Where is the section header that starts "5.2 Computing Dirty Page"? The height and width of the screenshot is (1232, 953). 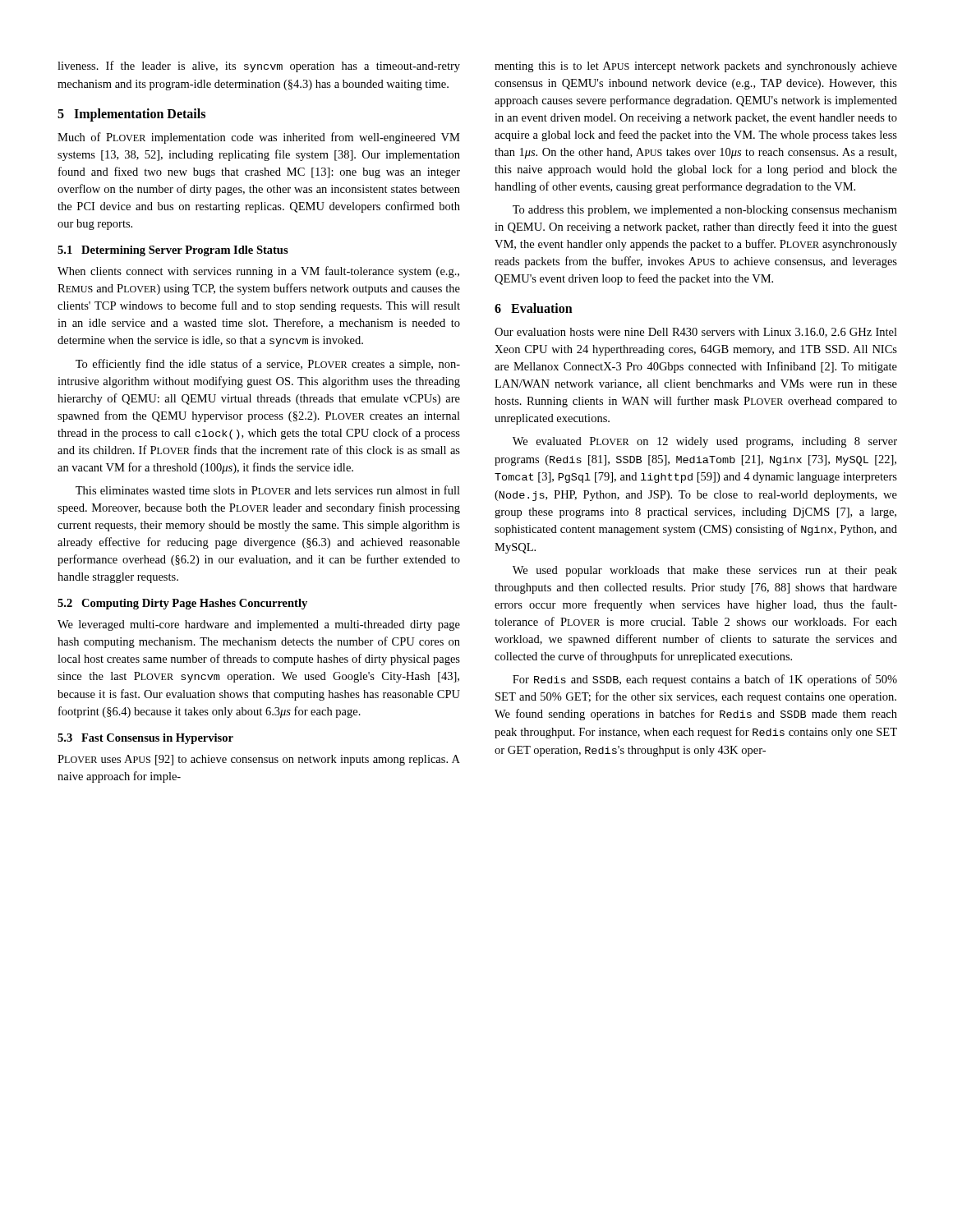(x=259, y=603)
